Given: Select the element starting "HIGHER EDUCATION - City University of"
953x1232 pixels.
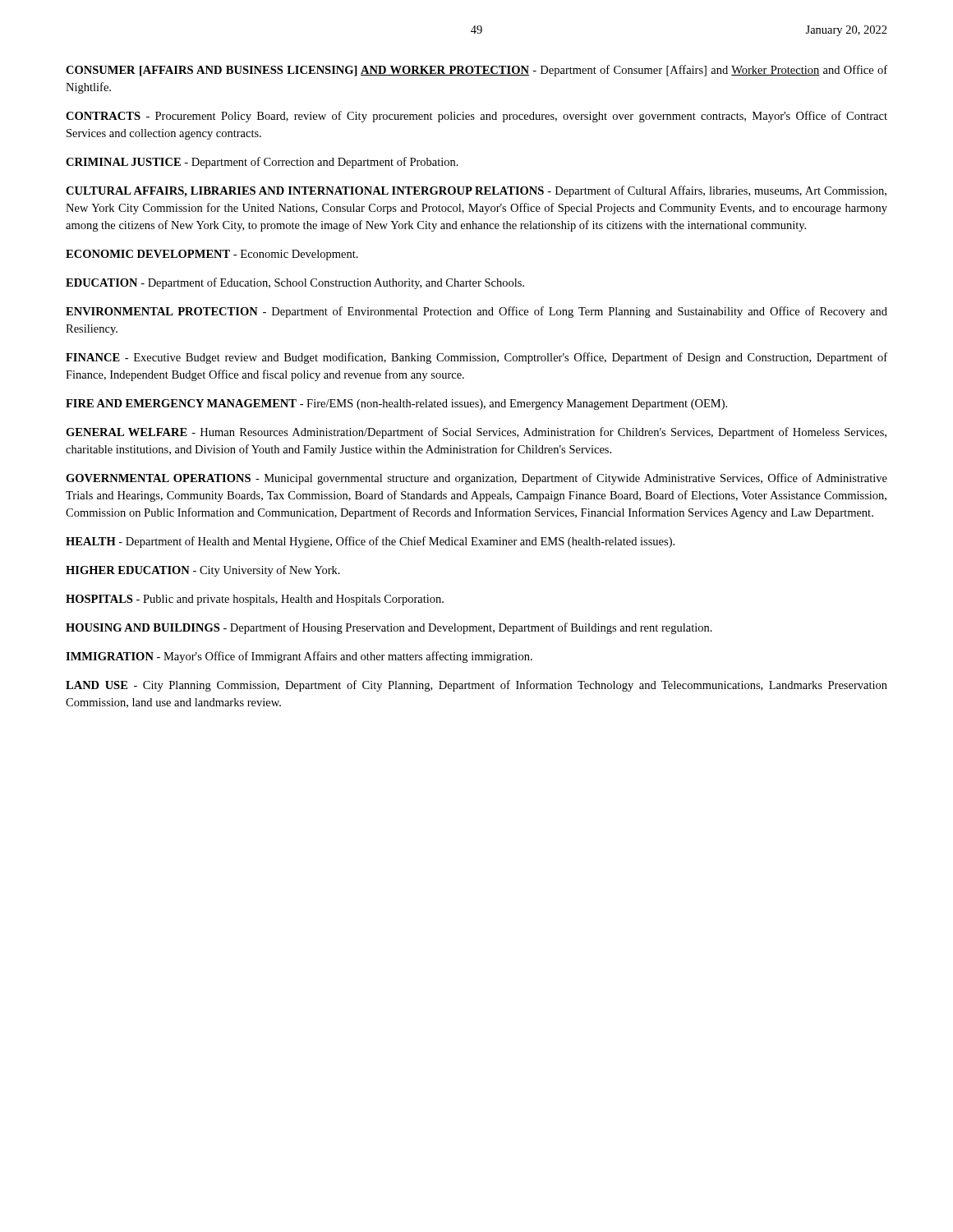Looking at the screenshot, I should click(x=203, y=570).
